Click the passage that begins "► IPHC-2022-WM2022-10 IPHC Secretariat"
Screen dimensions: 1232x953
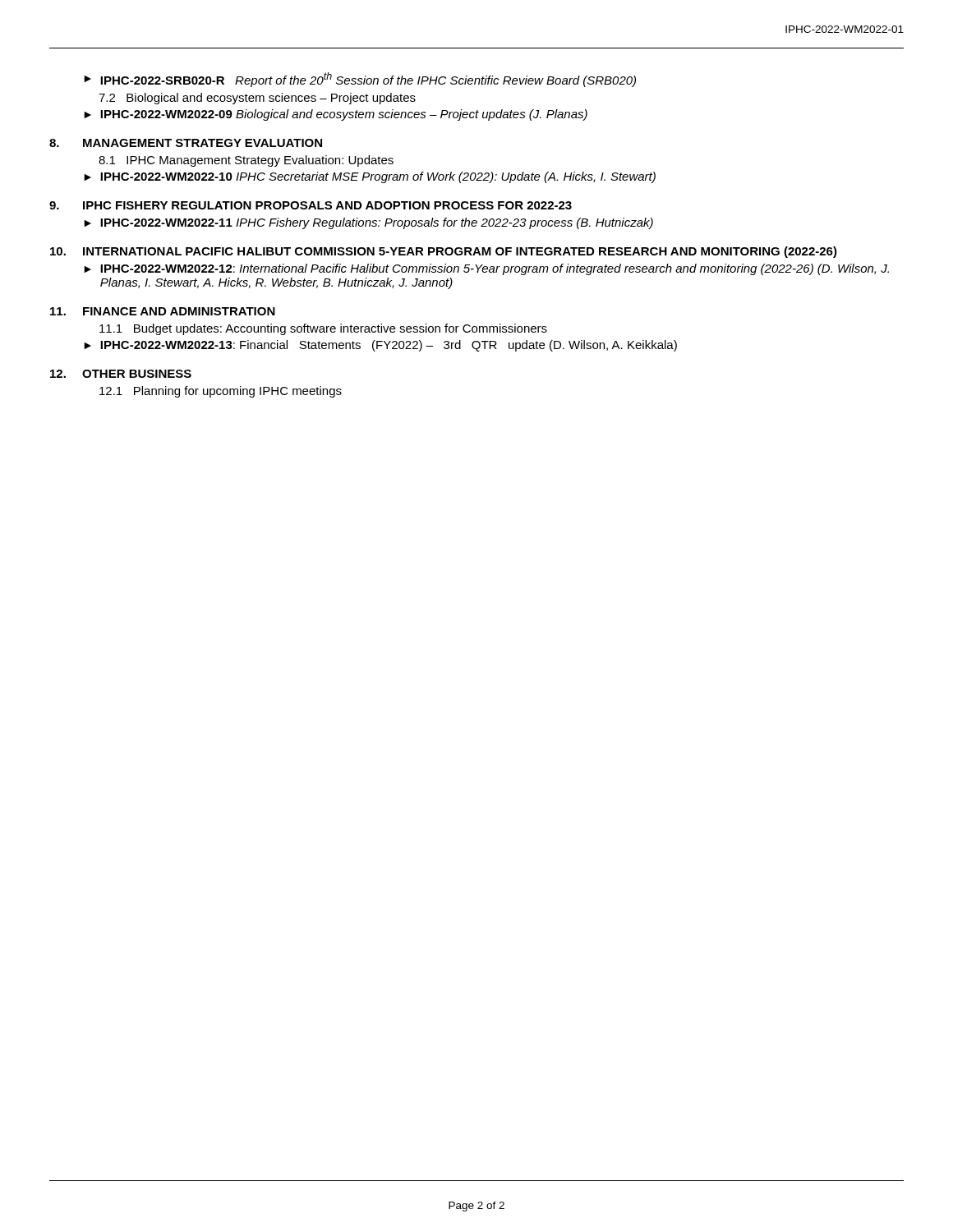pyautogui.click(x=369, y=176)
